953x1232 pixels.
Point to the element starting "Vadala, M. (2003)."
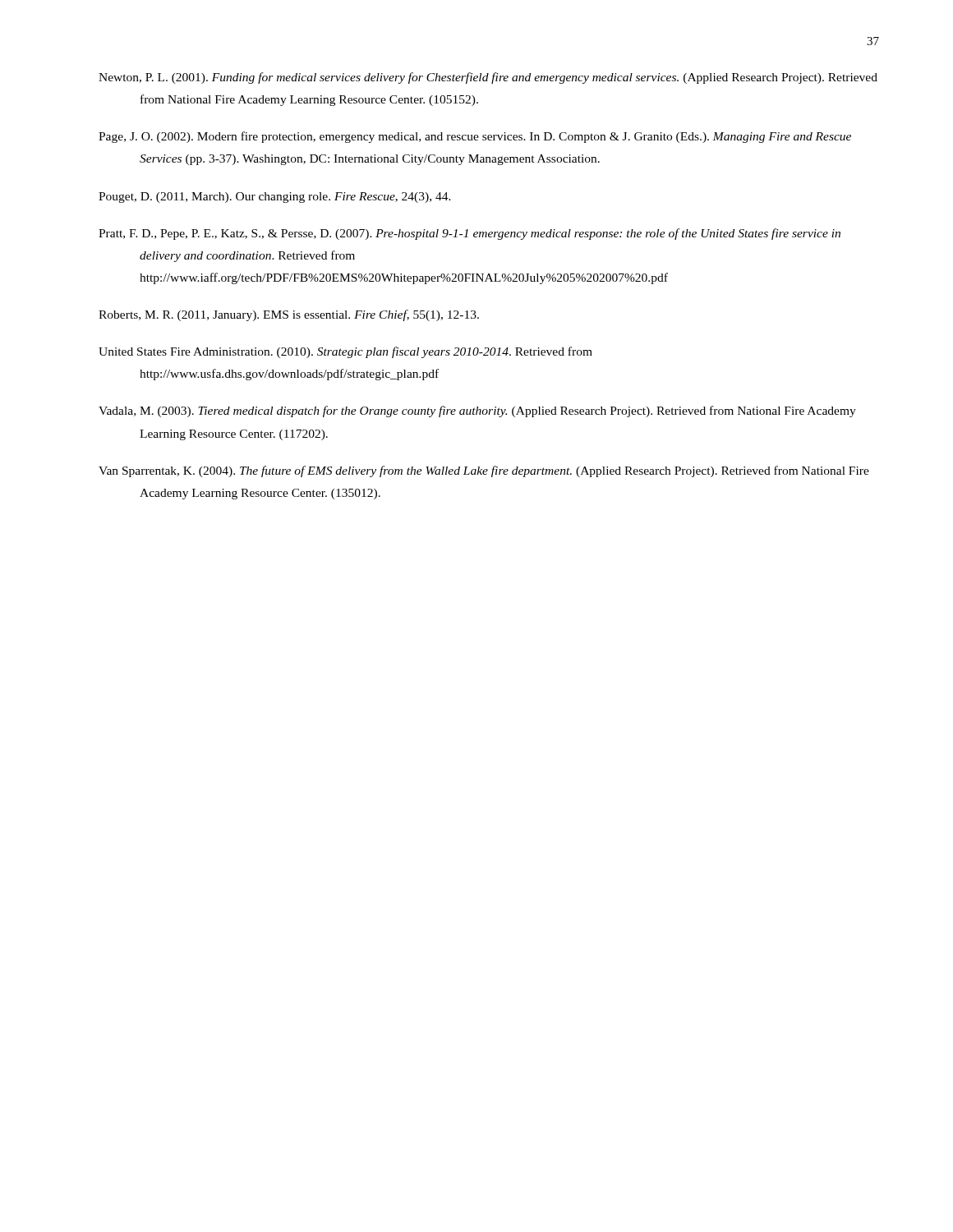pyautogui.click(x=477, y=422)
